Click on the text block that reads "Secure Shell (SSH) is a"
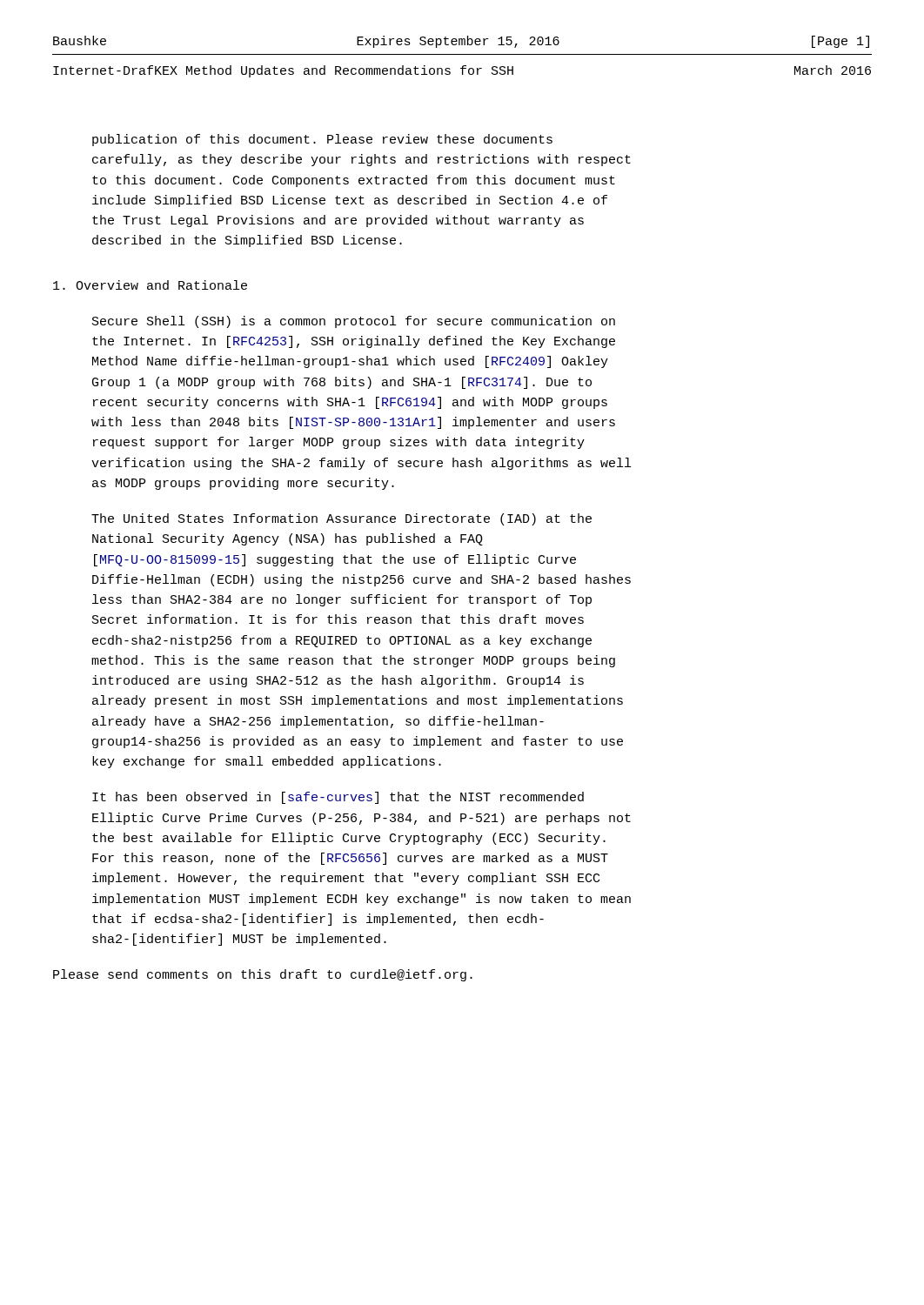This screenshot has height=1305, width=924. tap(362, 403)
